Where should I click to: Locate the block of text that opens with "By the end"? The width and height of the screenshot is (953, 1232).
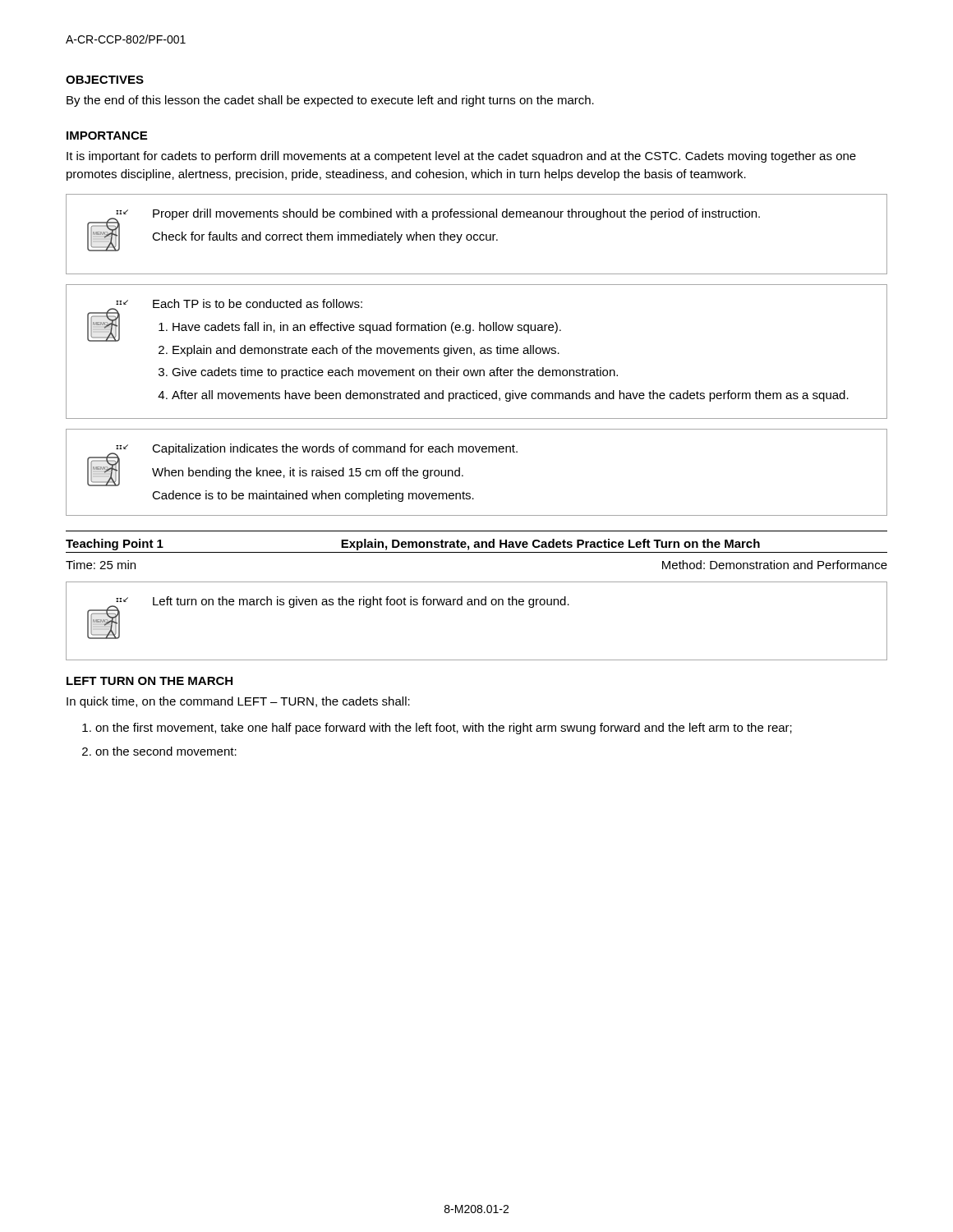tap(330, 100)
